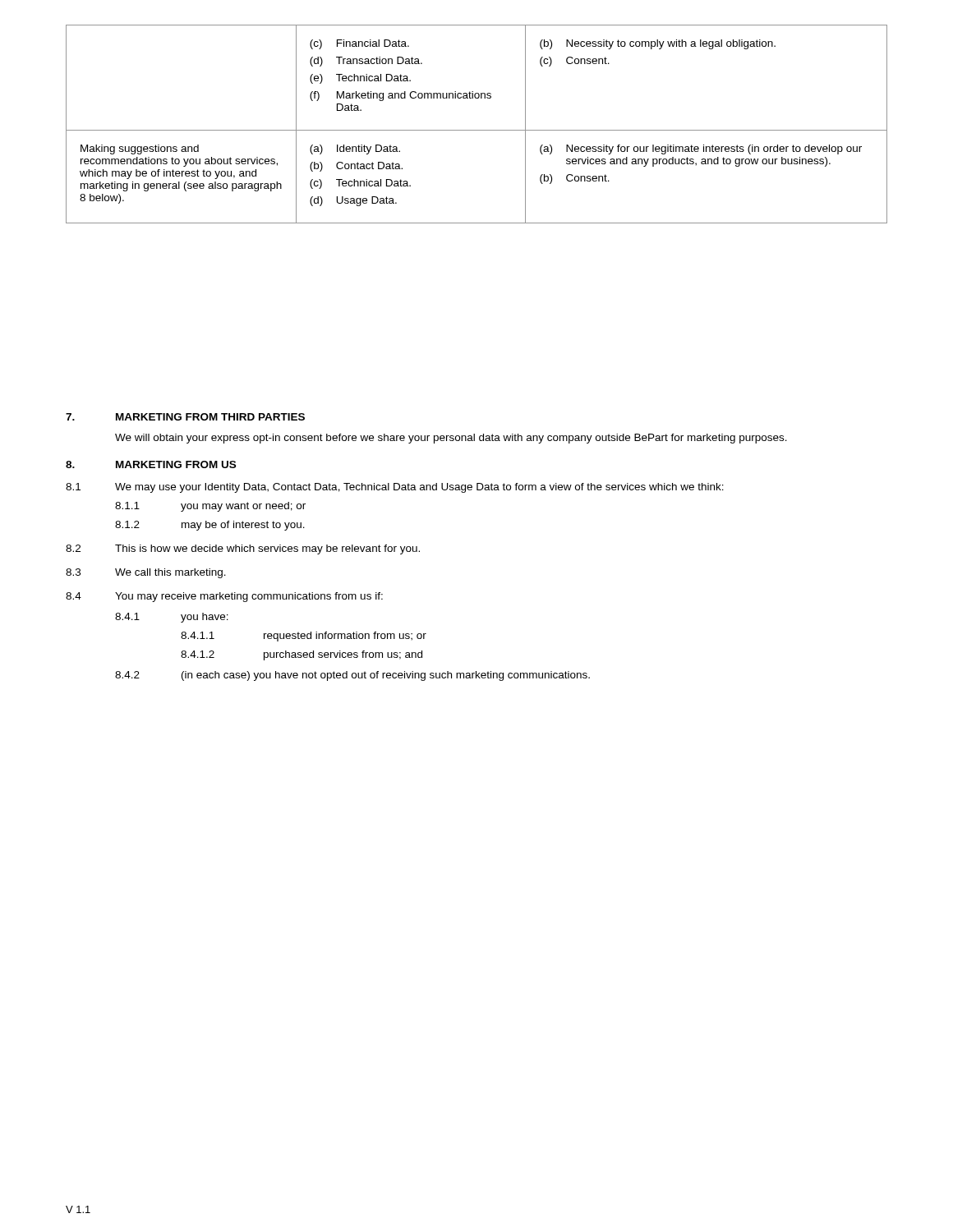Click on the block starting "8.4 You may receive marketing"
This screenshot has width=953, height=1232.
224,597
